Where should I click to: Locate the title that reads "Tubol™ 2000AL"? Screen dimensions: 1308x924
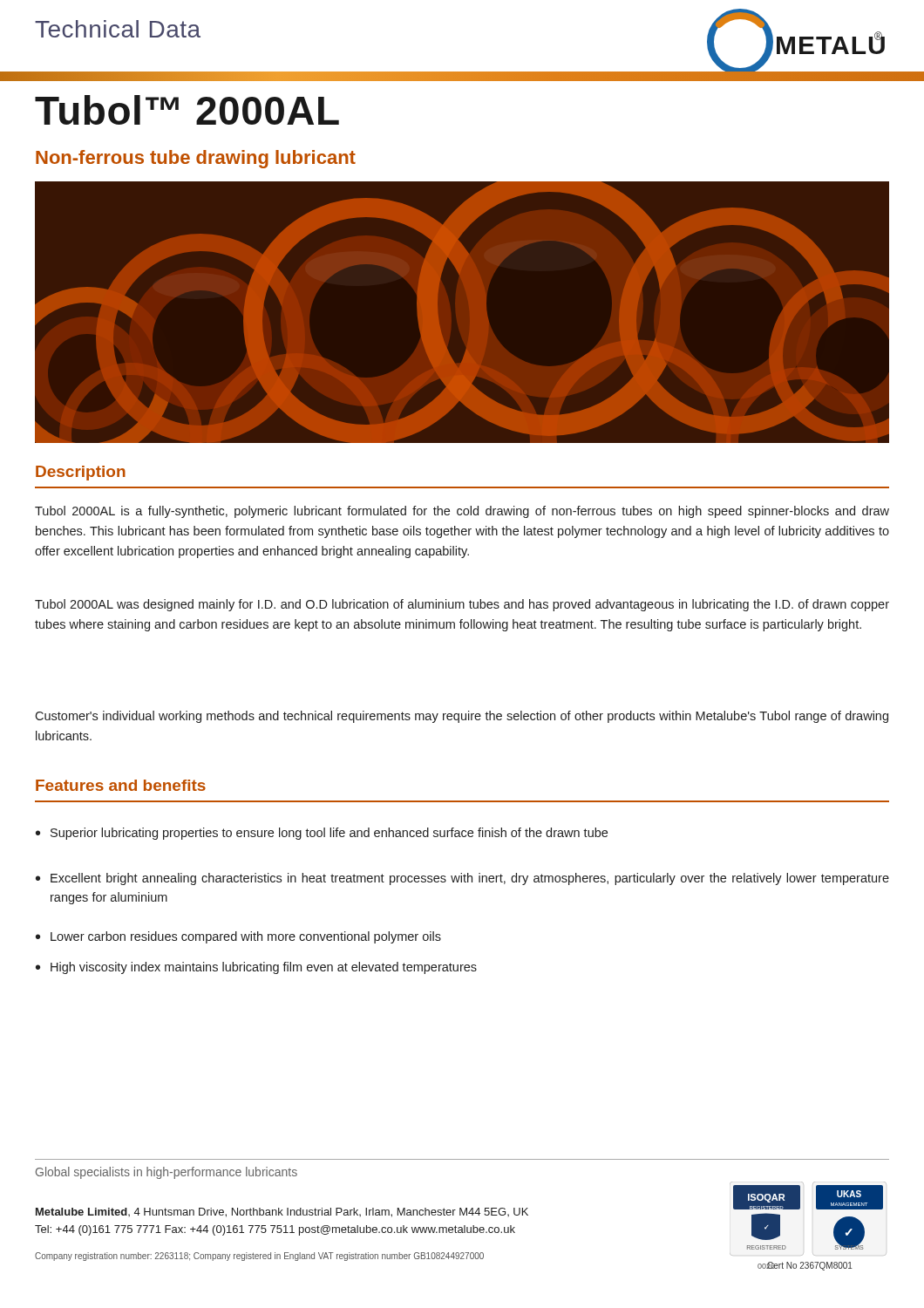(x=188, y=111)
